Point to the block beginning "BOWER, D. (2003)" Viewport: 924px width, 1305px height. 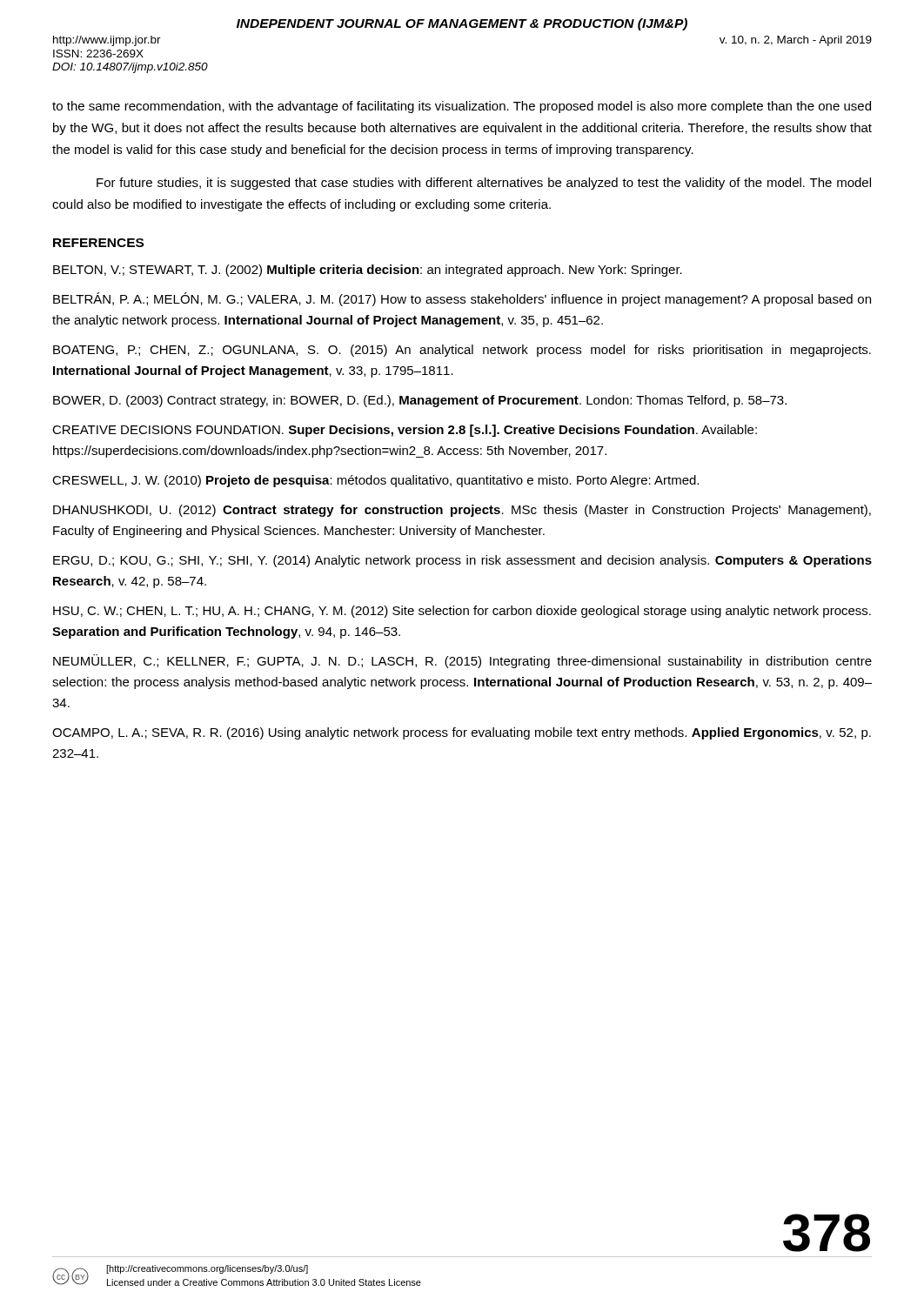(x=420, y=400)
